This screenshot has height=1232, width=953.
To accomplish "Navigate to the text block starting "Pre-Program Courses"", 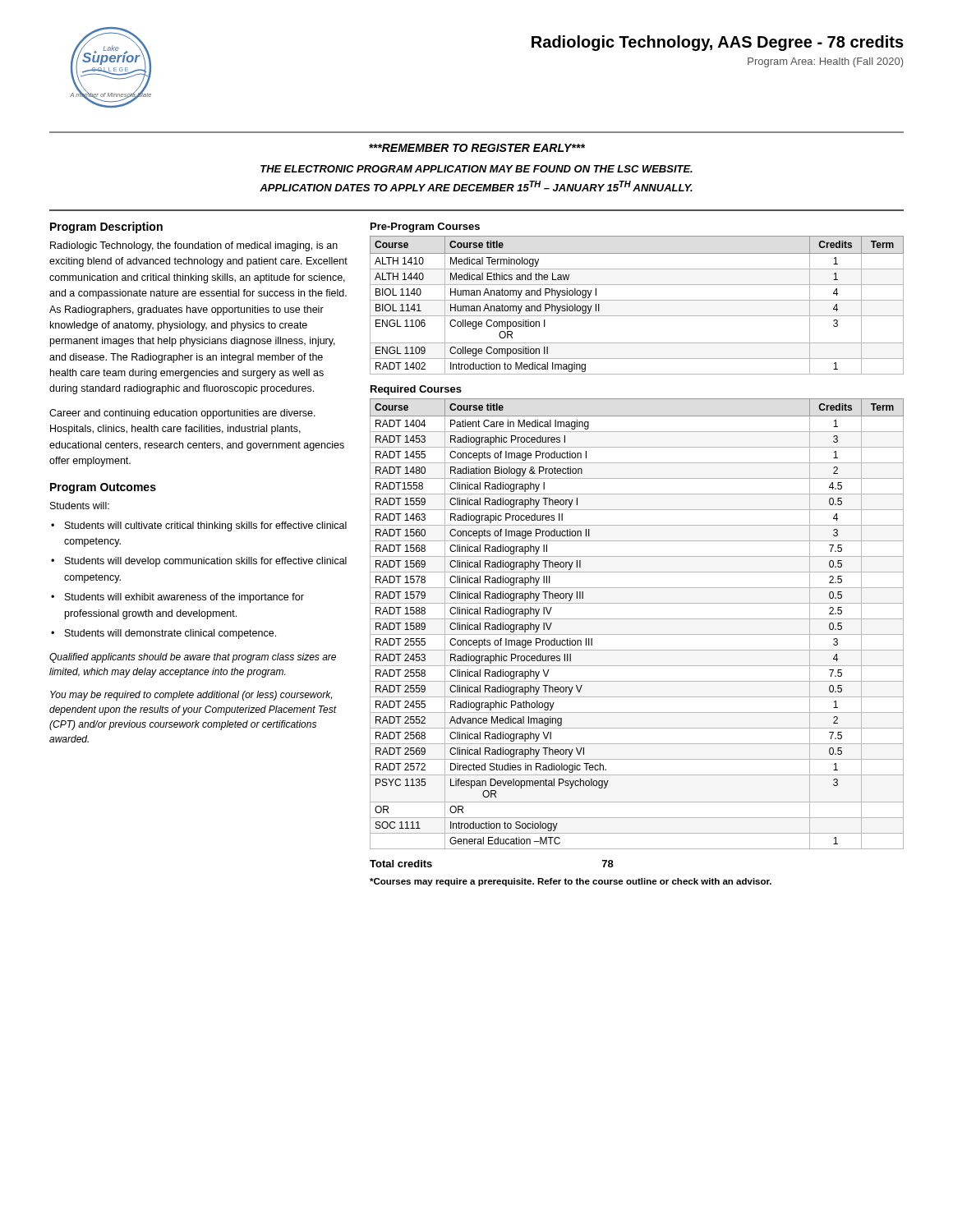I will [425, 226].
